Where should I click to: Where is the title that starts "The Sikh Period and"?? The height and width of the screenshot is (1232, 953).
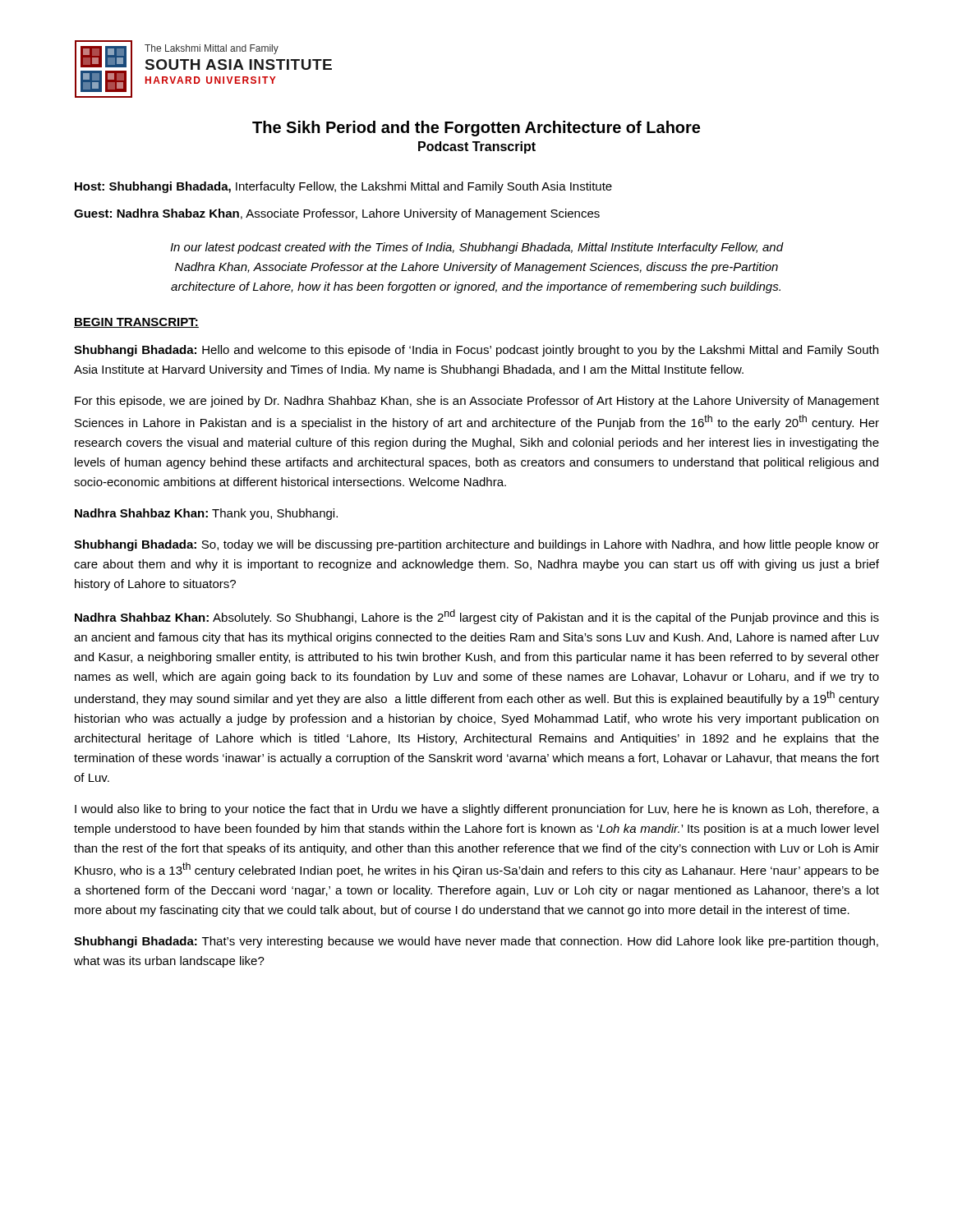click(476, 136)
